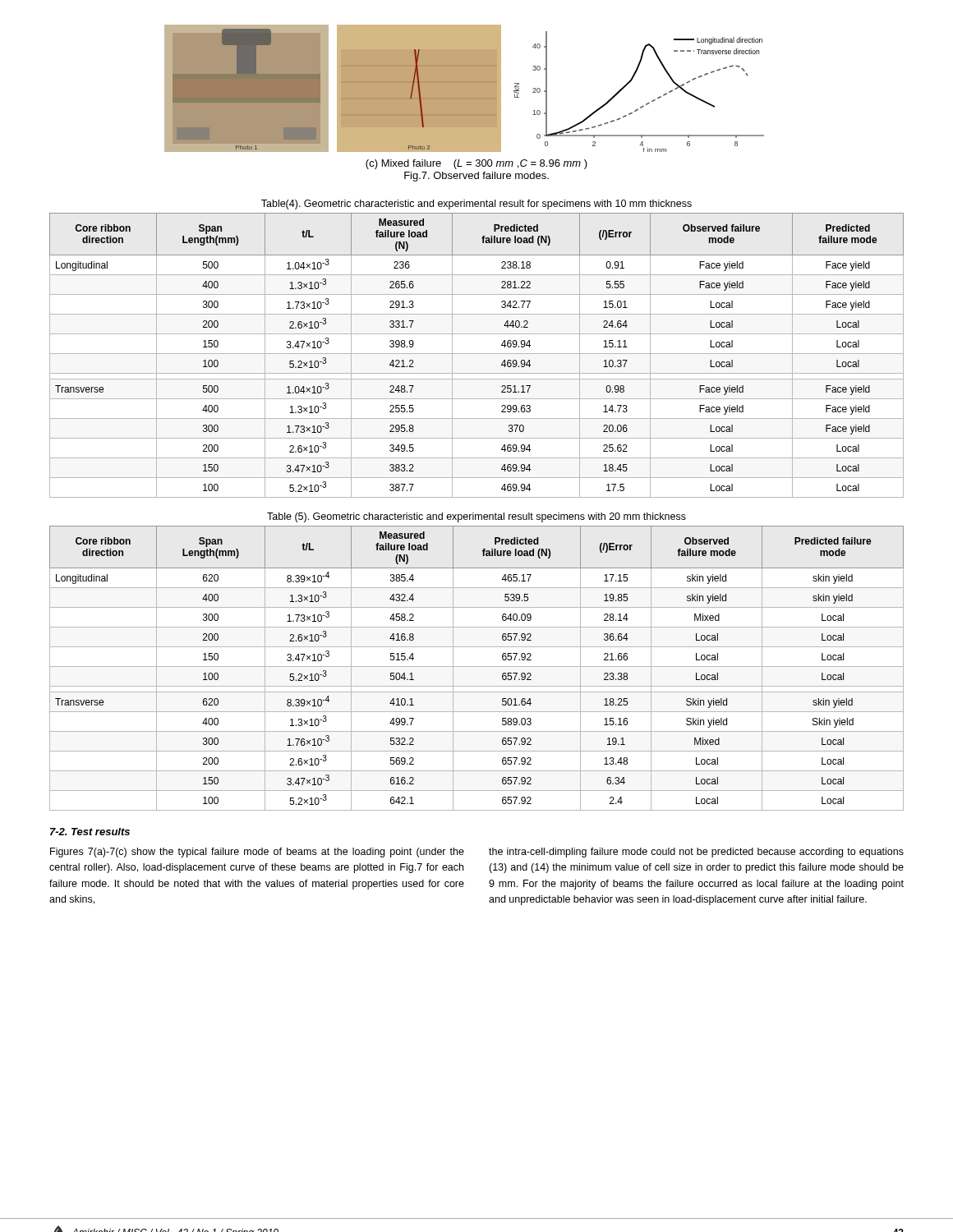This screenshot has width=953, height=1232.
Task: Select the photo
Action: coord(476,88)
